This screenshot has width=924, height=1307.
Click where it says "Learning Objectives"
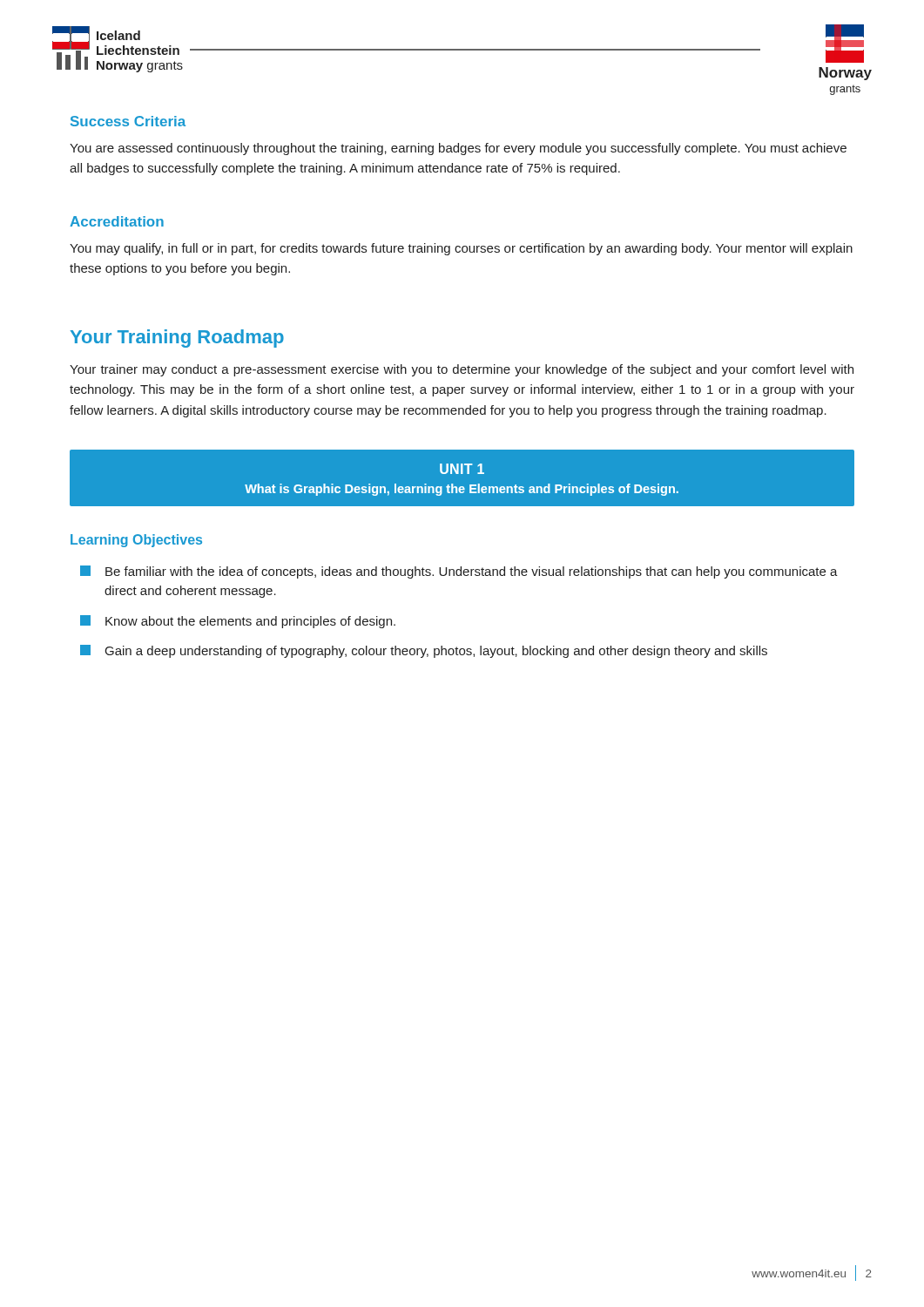[136, 540]
